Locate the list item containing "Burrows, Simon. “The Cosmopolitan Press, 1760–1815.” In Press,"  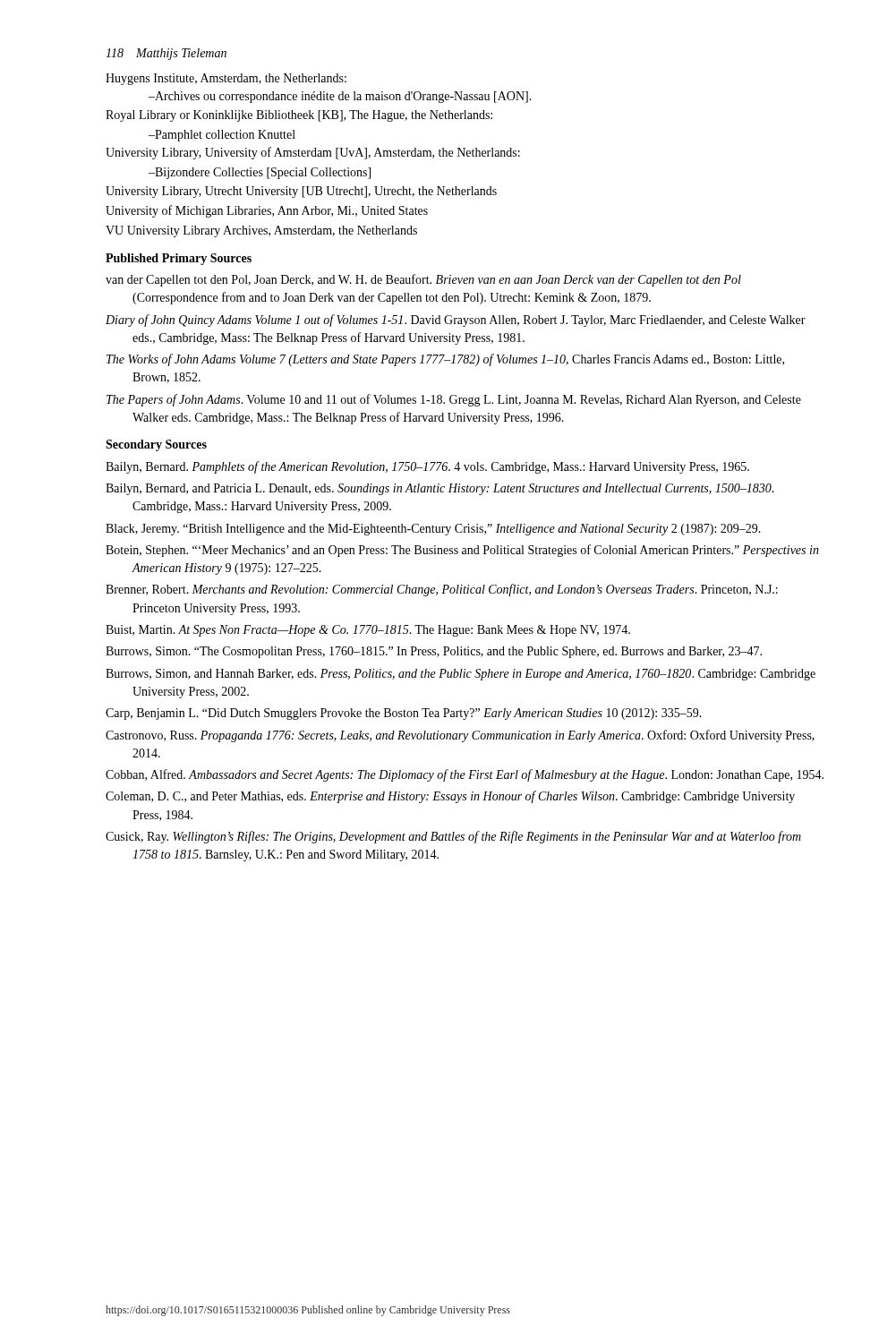pos(434,652)
